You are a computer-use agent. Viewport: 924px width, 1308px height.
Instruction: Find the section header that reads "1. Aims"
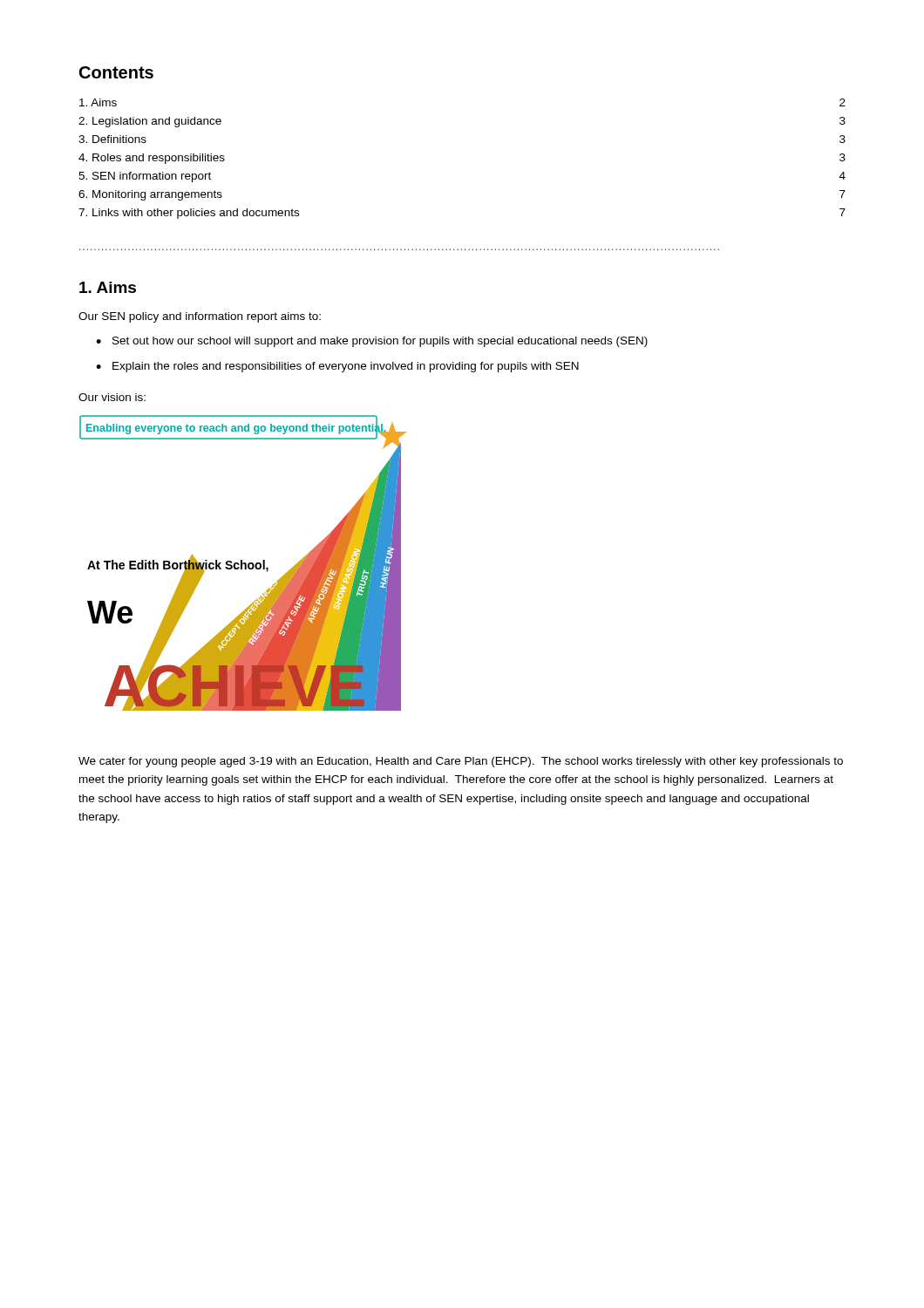[108, 287]
